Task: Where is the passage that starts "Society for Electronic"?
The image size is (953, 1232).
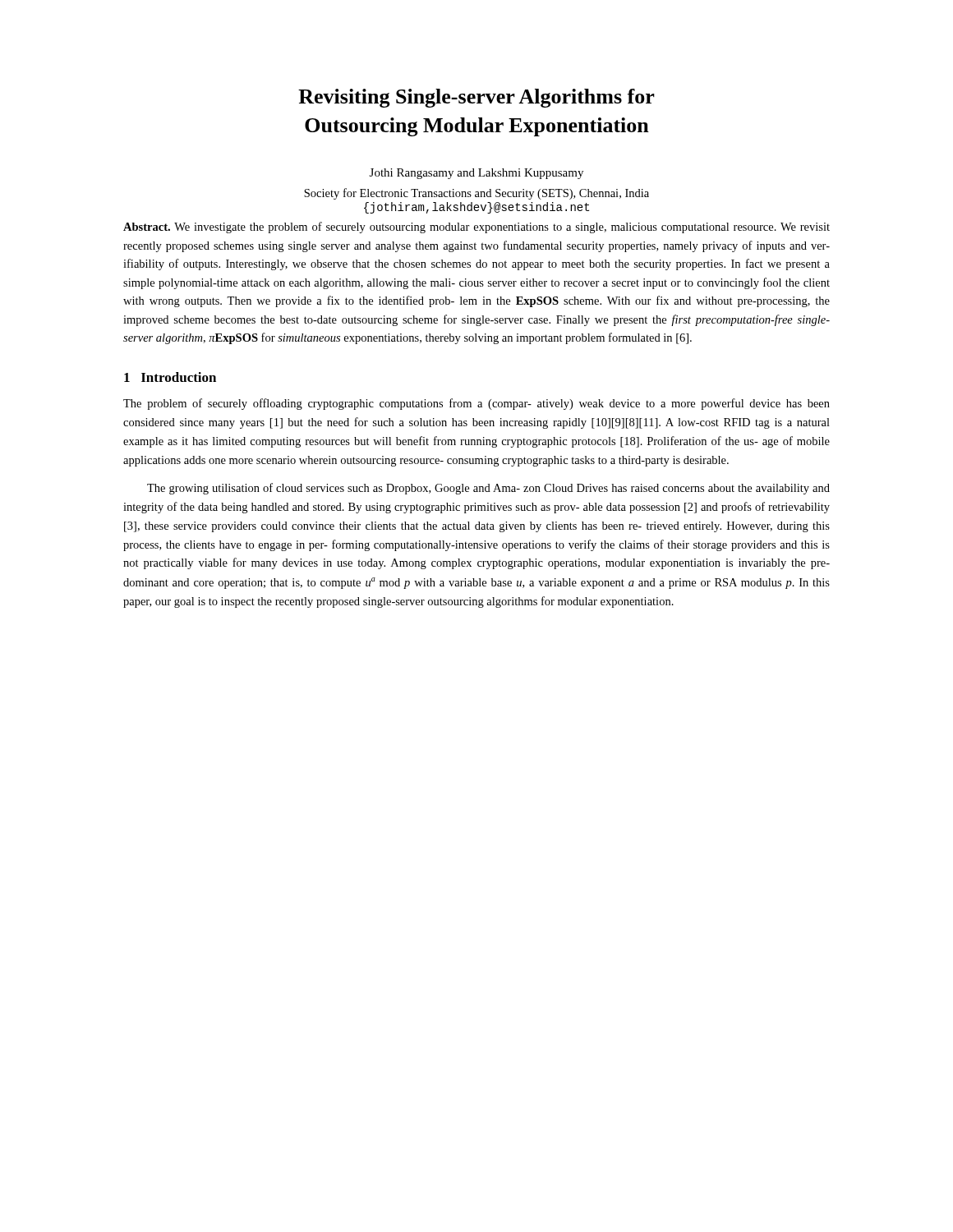Action: (476, 201)
